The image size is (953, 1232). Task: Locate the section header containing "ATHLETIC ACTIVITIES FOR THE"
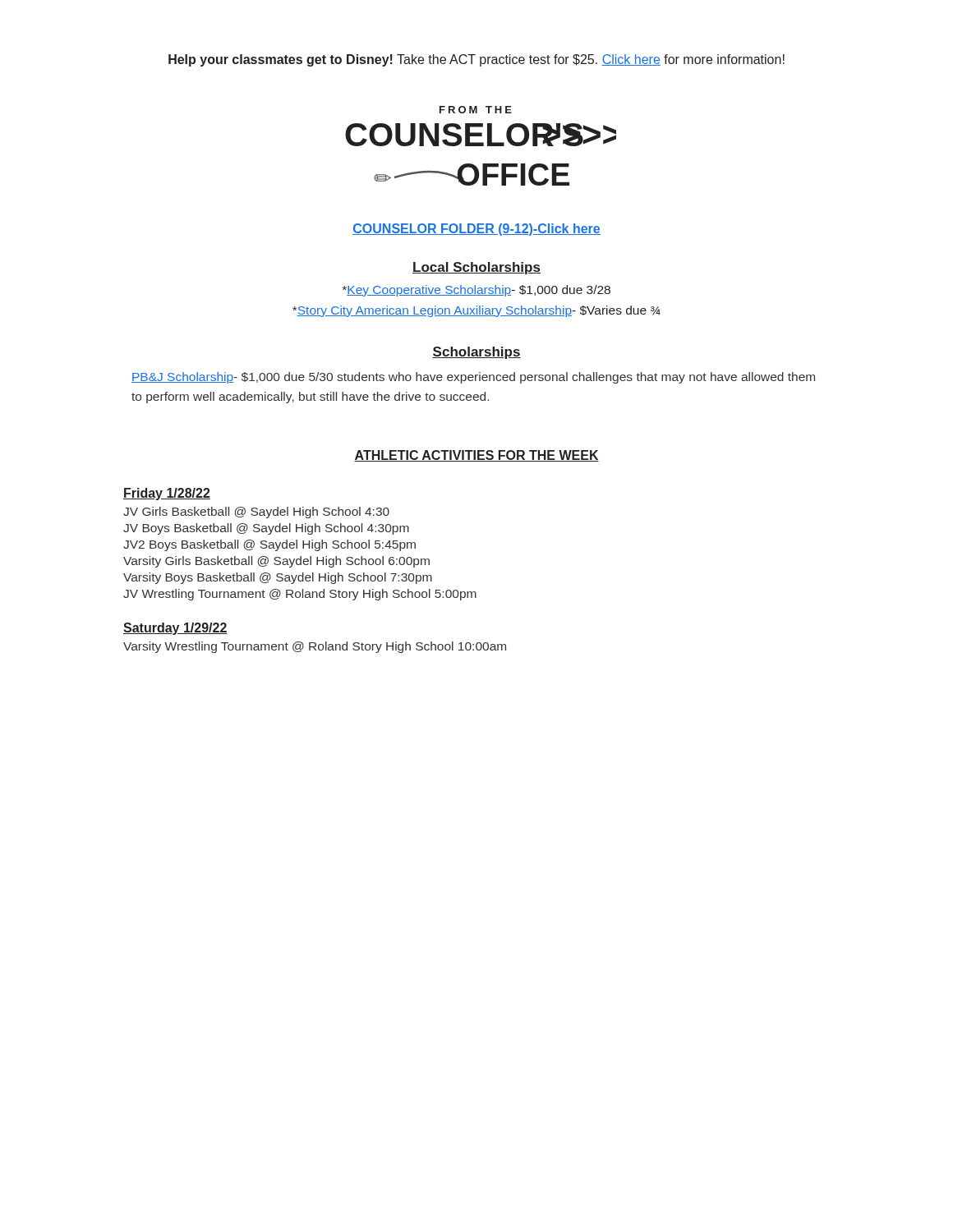tap(476, 456)
